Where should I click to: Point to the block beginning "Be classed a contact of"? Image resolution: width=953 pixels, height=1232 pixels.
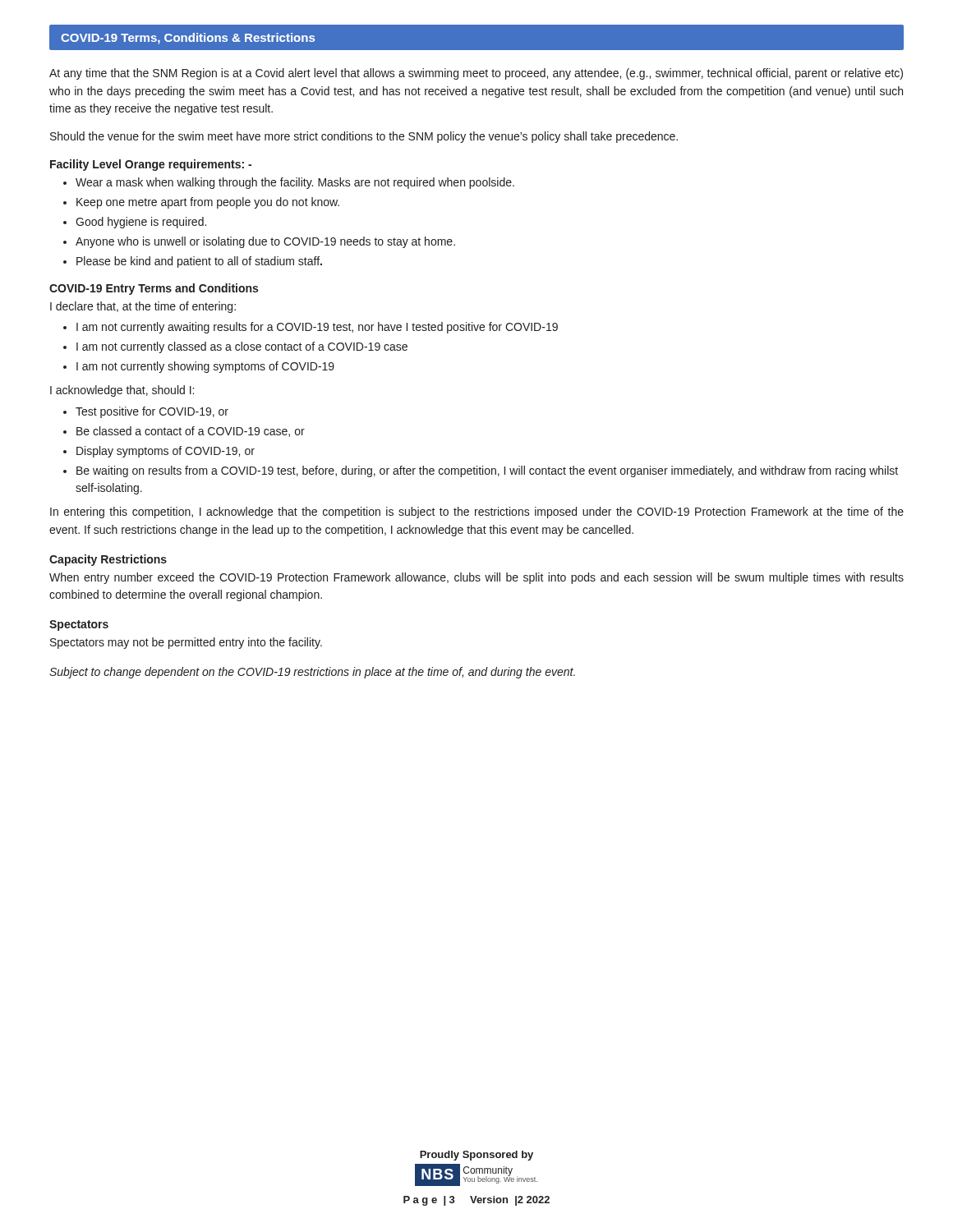pyautogui.click(x=190, y=431)
